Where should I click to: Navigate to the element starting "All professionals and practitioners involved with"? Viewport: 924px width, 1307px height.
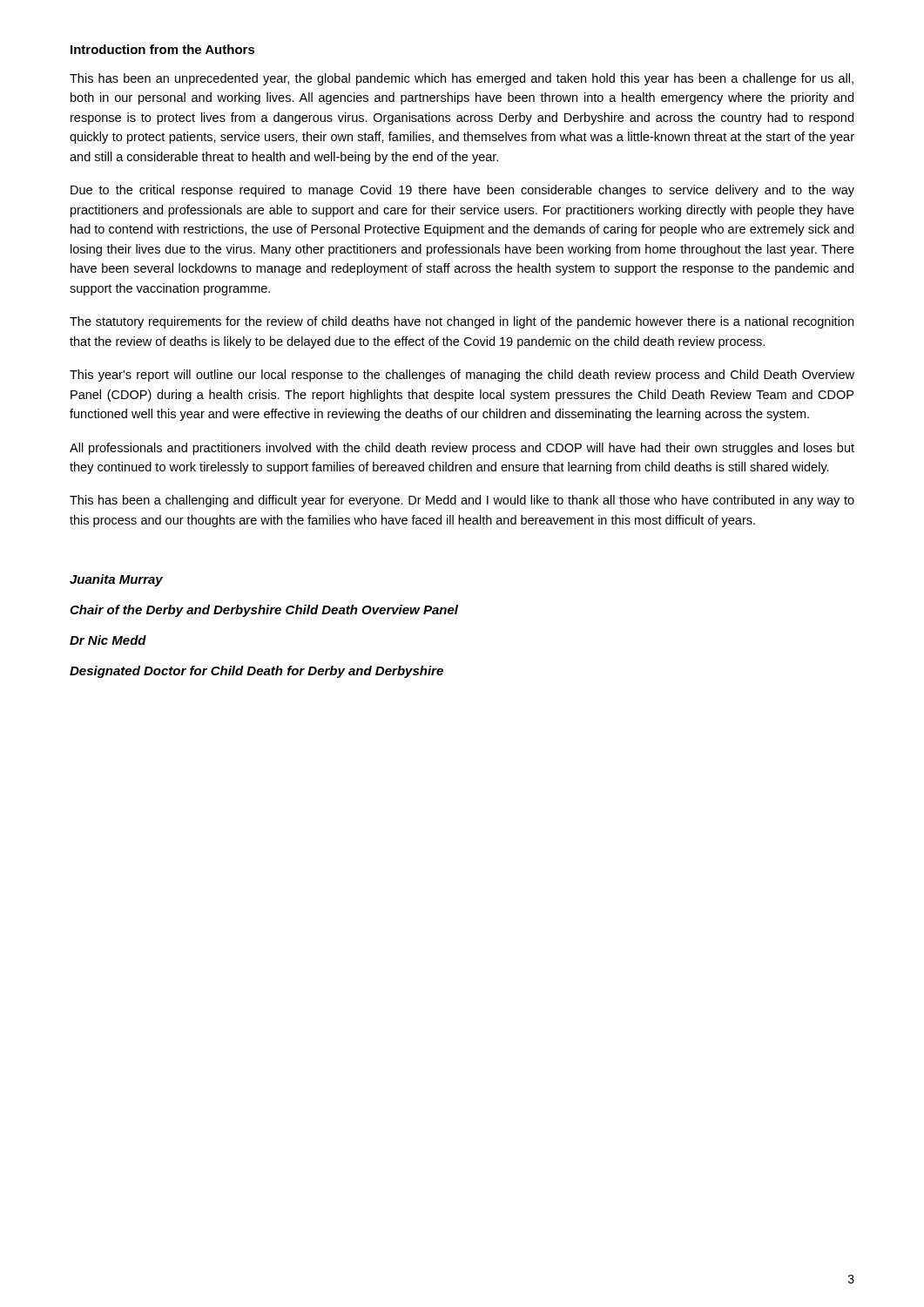pos(462,457)
